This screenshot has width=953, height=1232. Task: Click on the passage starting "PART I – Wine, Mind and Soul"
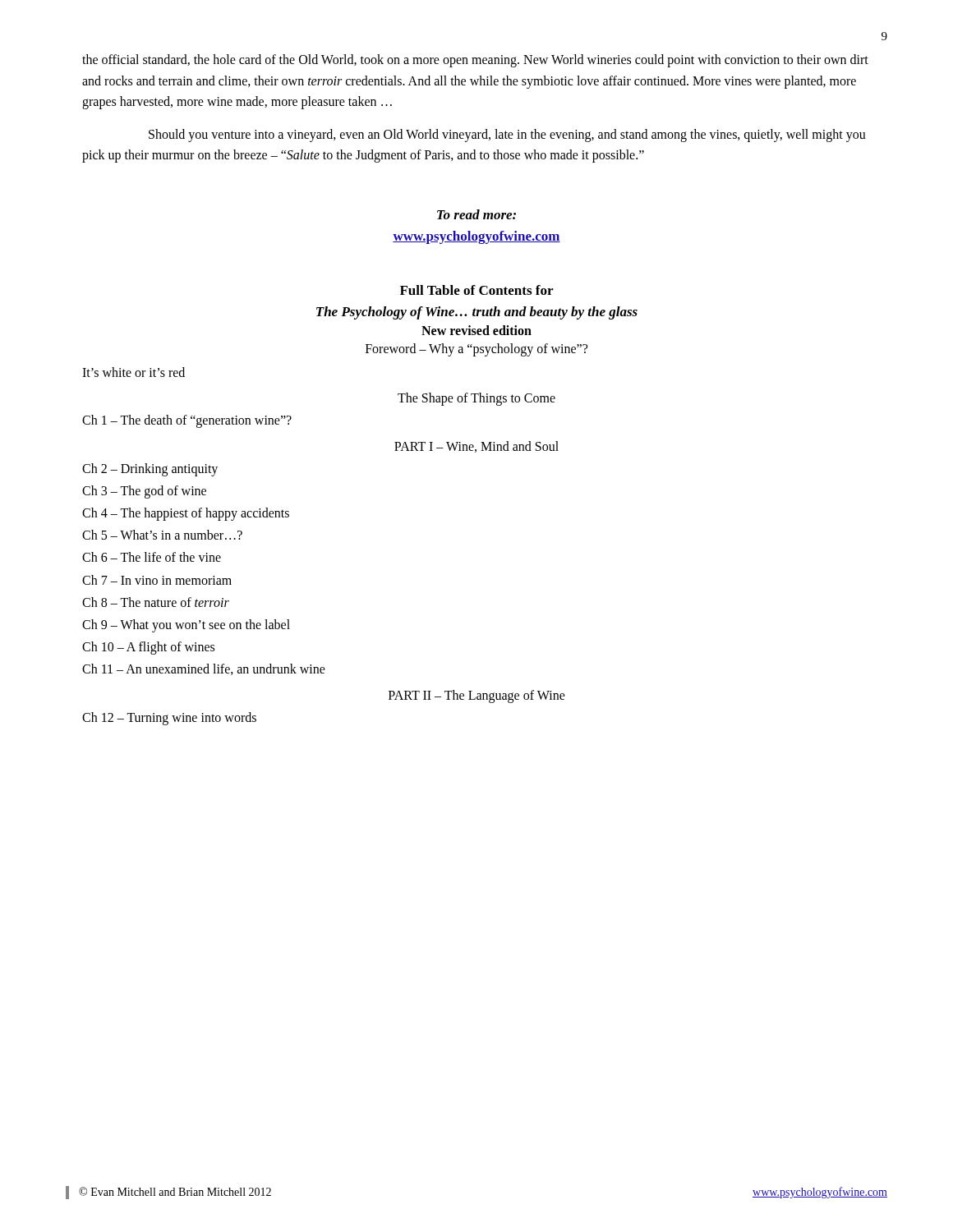(x=476, y=446)
